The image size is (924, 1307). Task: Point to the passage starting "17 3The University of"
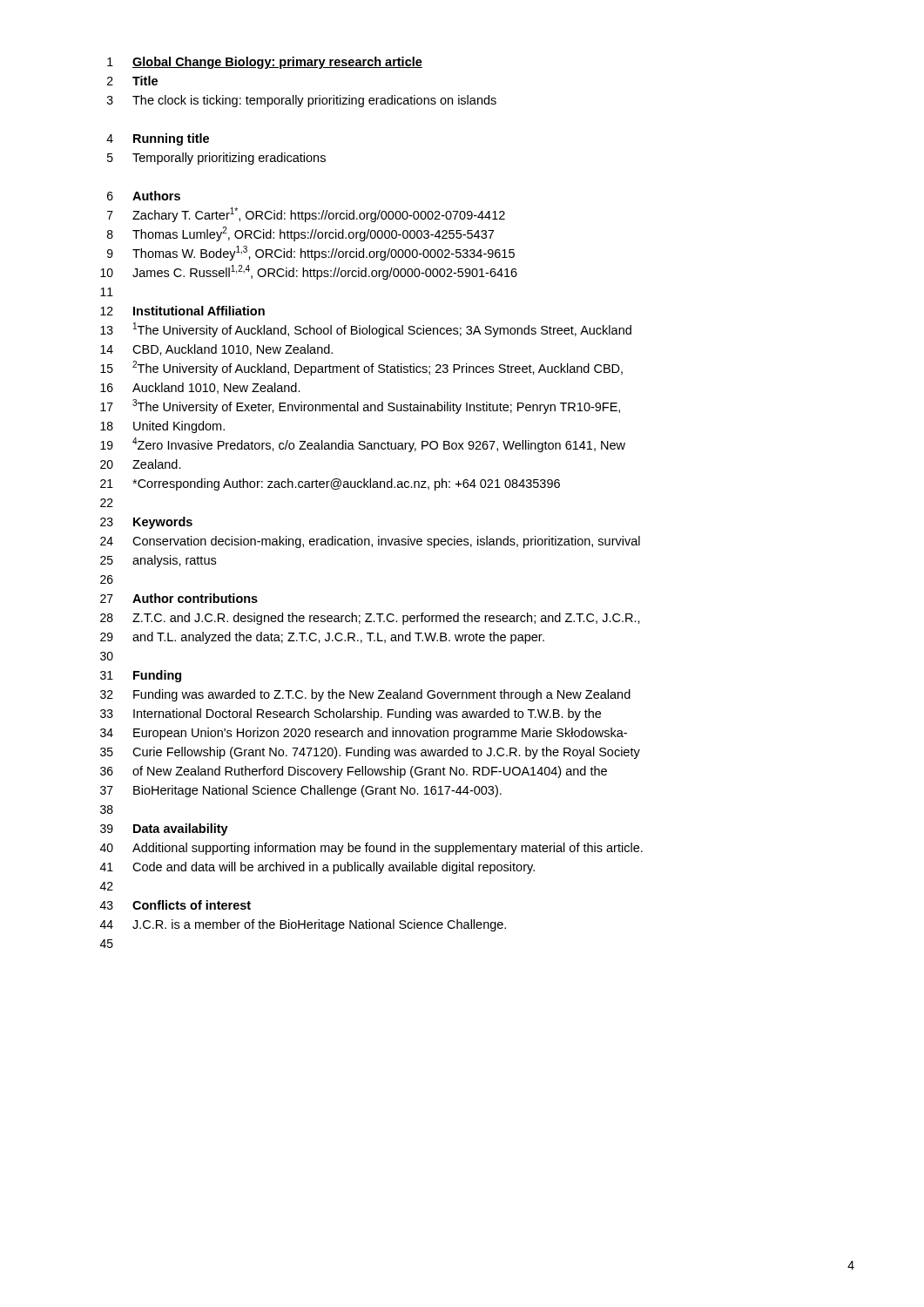(x=462, y=407)
